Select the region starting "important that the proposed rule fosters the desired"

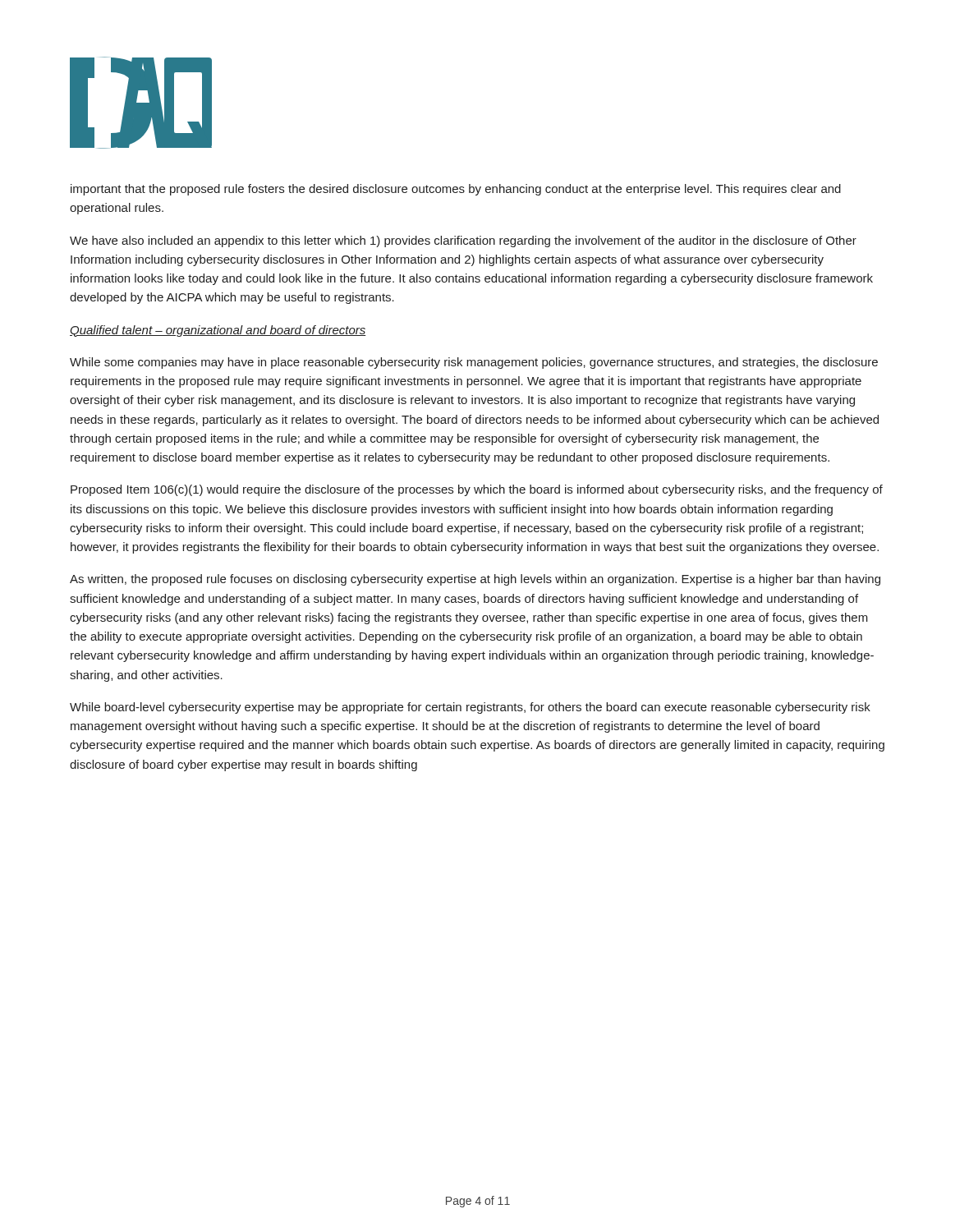tap(455, 198)
